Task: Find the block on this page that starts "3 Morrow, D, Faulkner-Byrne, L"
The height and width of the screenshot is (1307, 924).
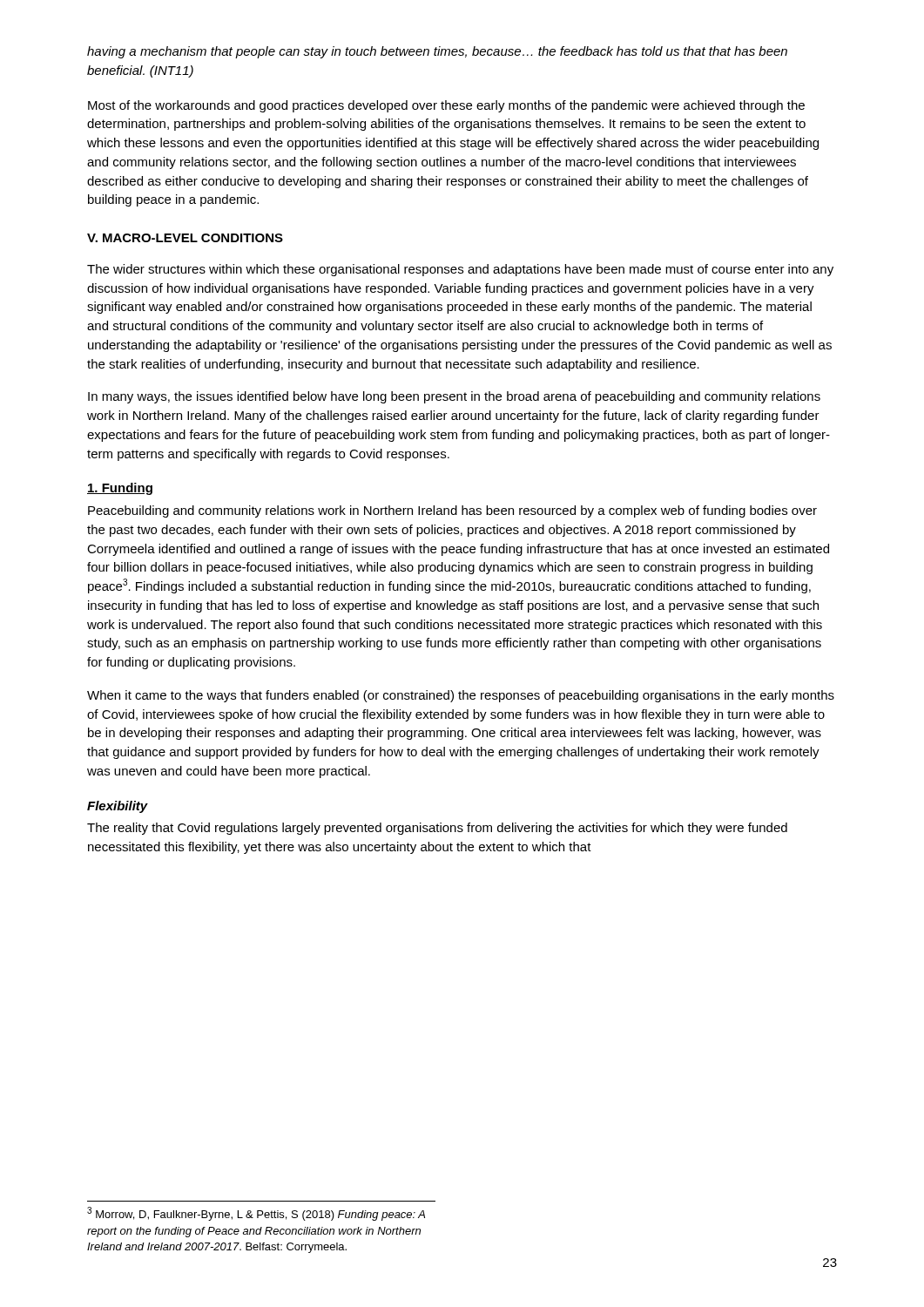Action: coord(256,1229)
